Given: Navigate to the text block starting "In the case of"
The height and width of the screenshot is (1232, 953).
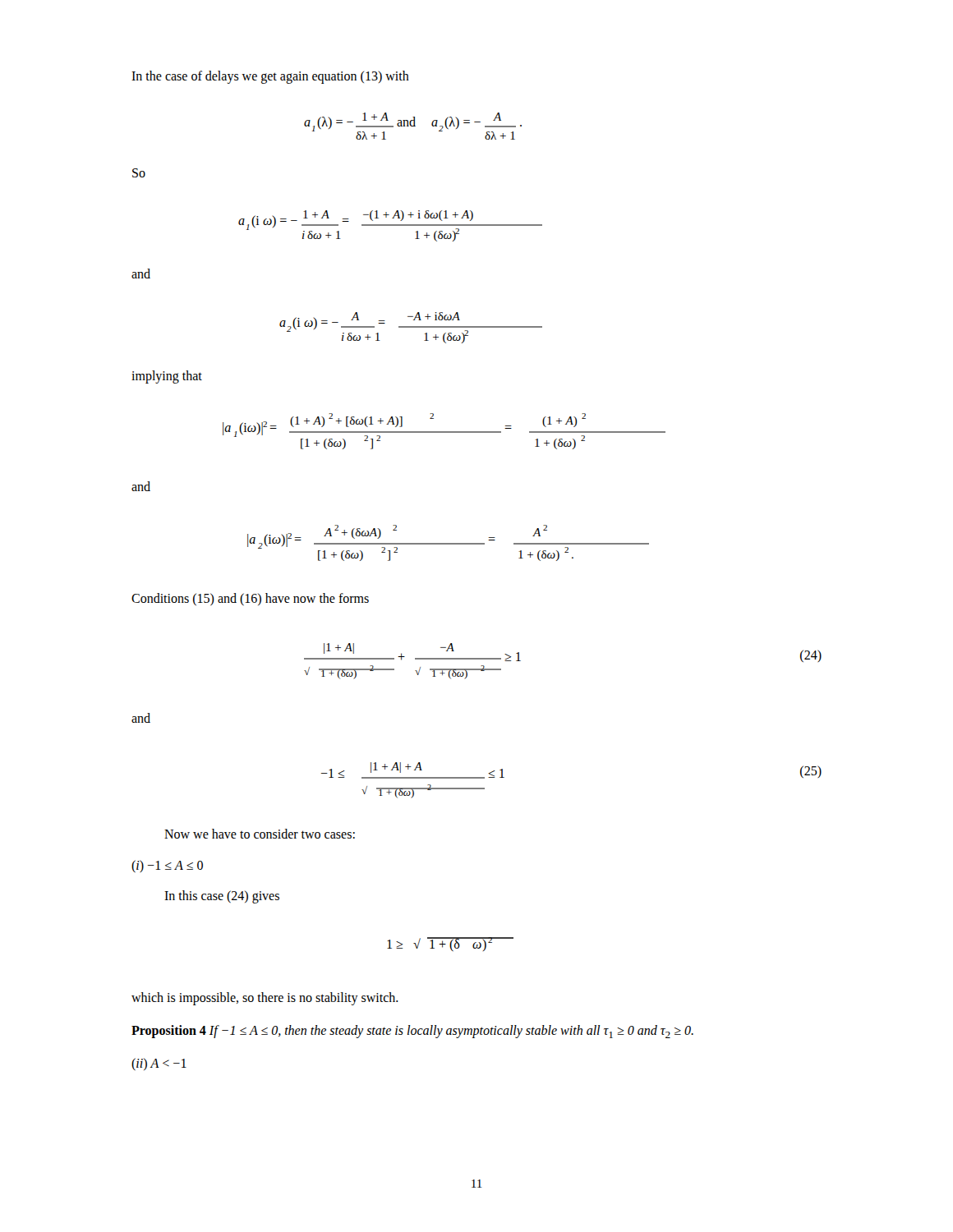Looking at the screenshot, I should point(270,76).
